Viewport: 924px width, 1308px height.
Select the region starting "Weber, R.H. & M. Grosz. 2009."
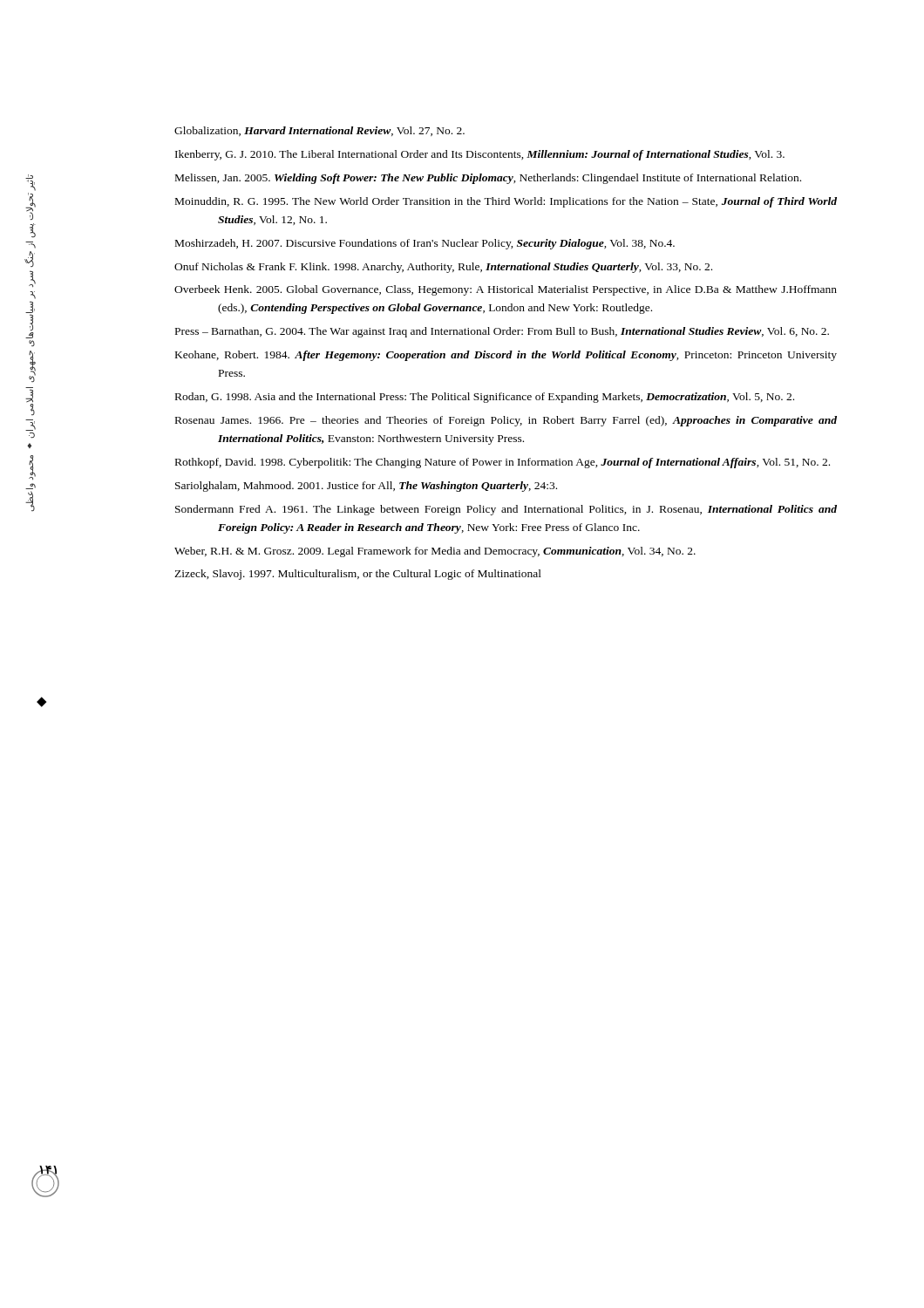pos(435,550)
